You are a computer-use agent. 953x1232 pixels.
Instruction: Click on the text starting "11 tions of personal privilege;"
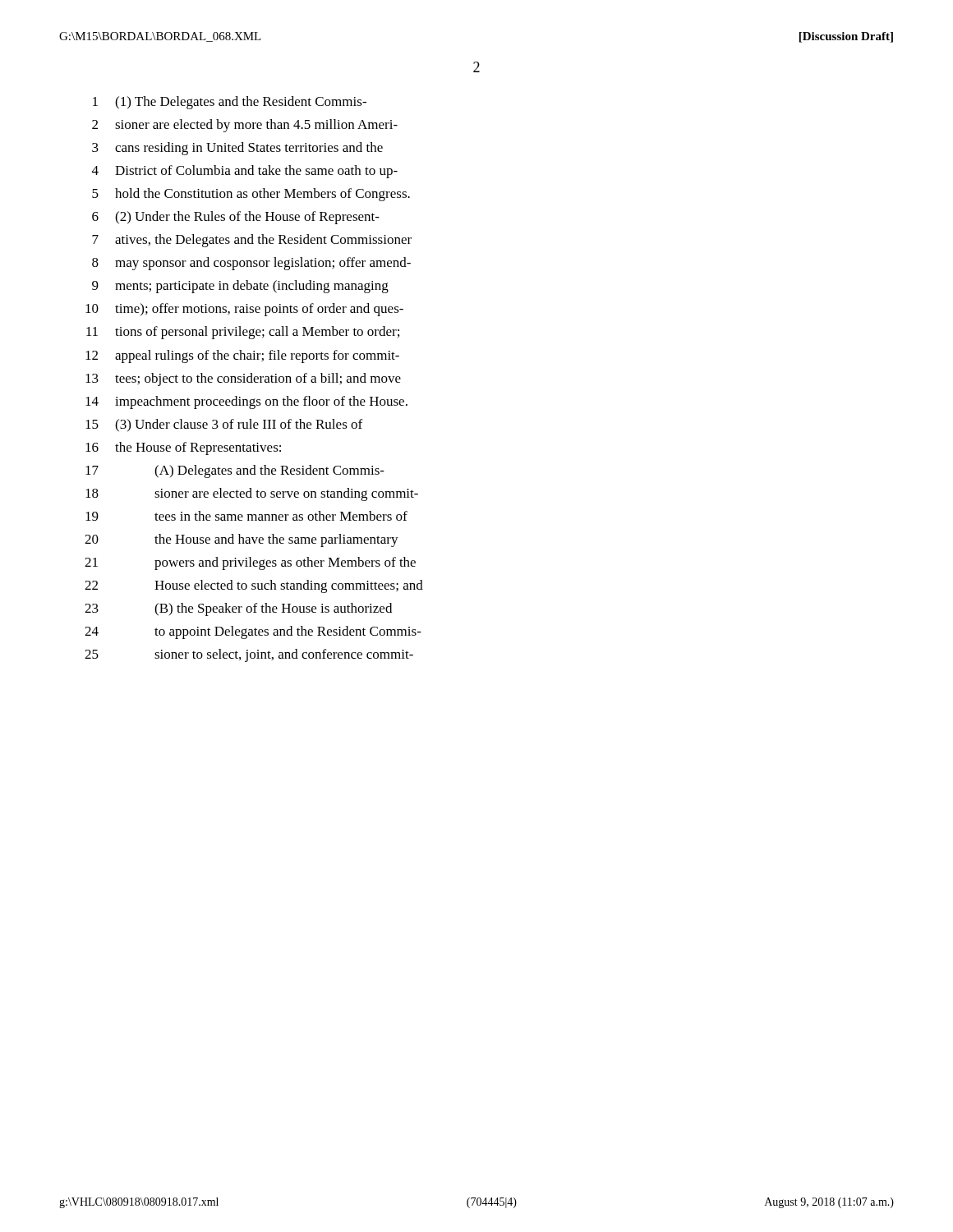point(243,333)
